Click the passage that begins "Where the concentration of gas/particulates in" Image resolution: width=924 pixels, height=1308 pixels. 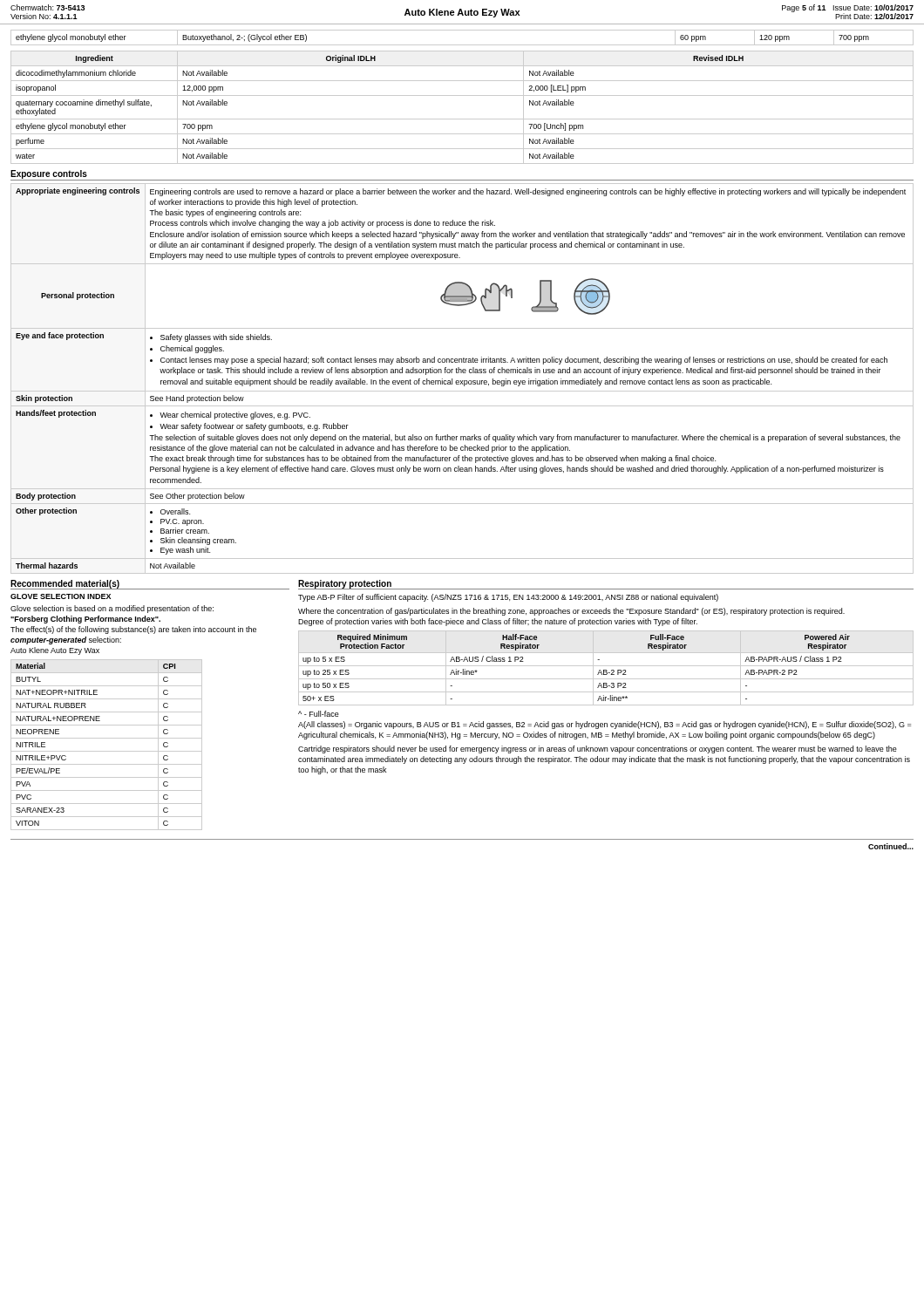pyautogui.click(x=571, y=616)
